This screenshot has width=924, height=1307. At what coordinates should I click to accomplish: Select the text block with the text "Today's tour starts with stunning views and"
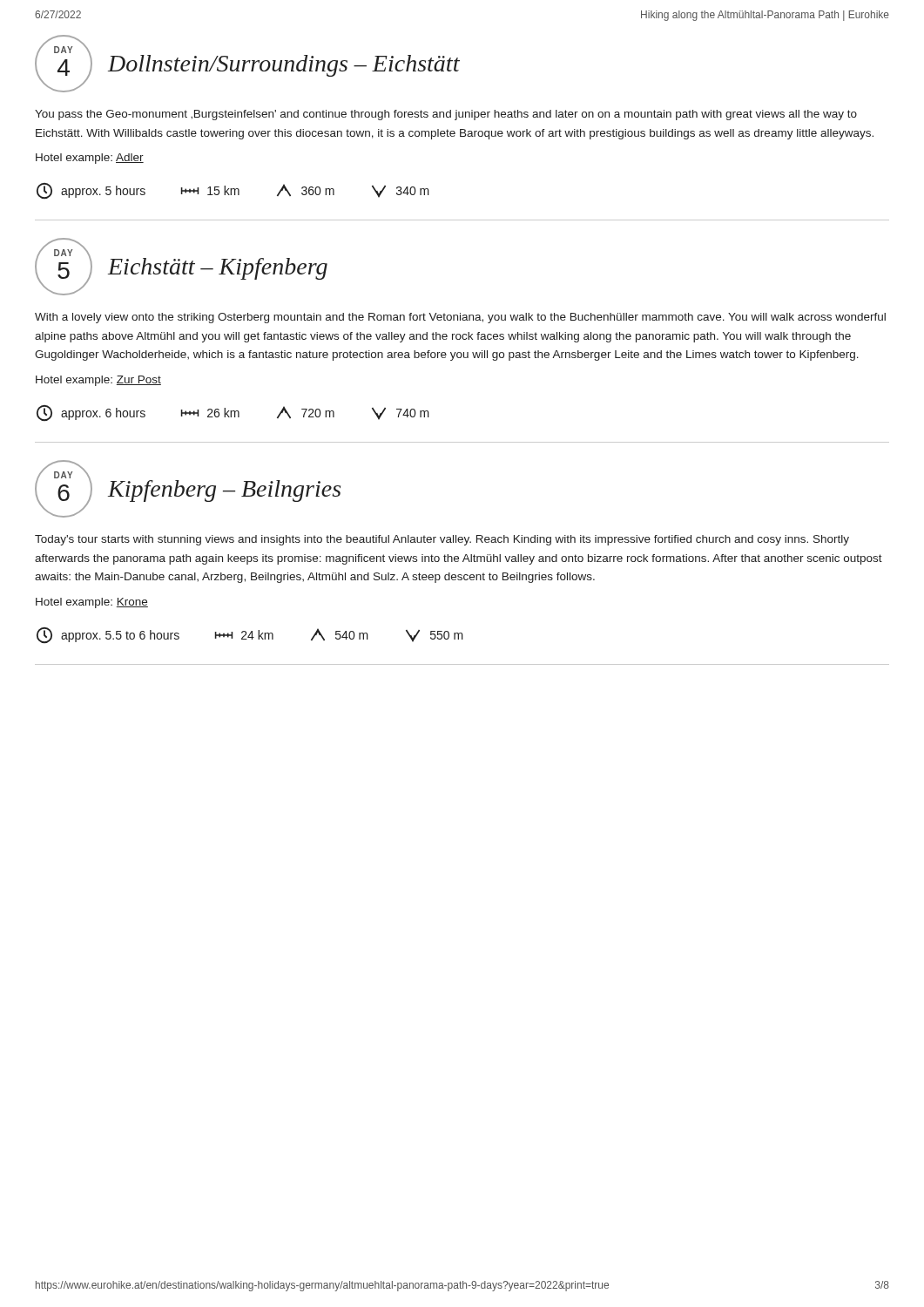coord(458,558)
